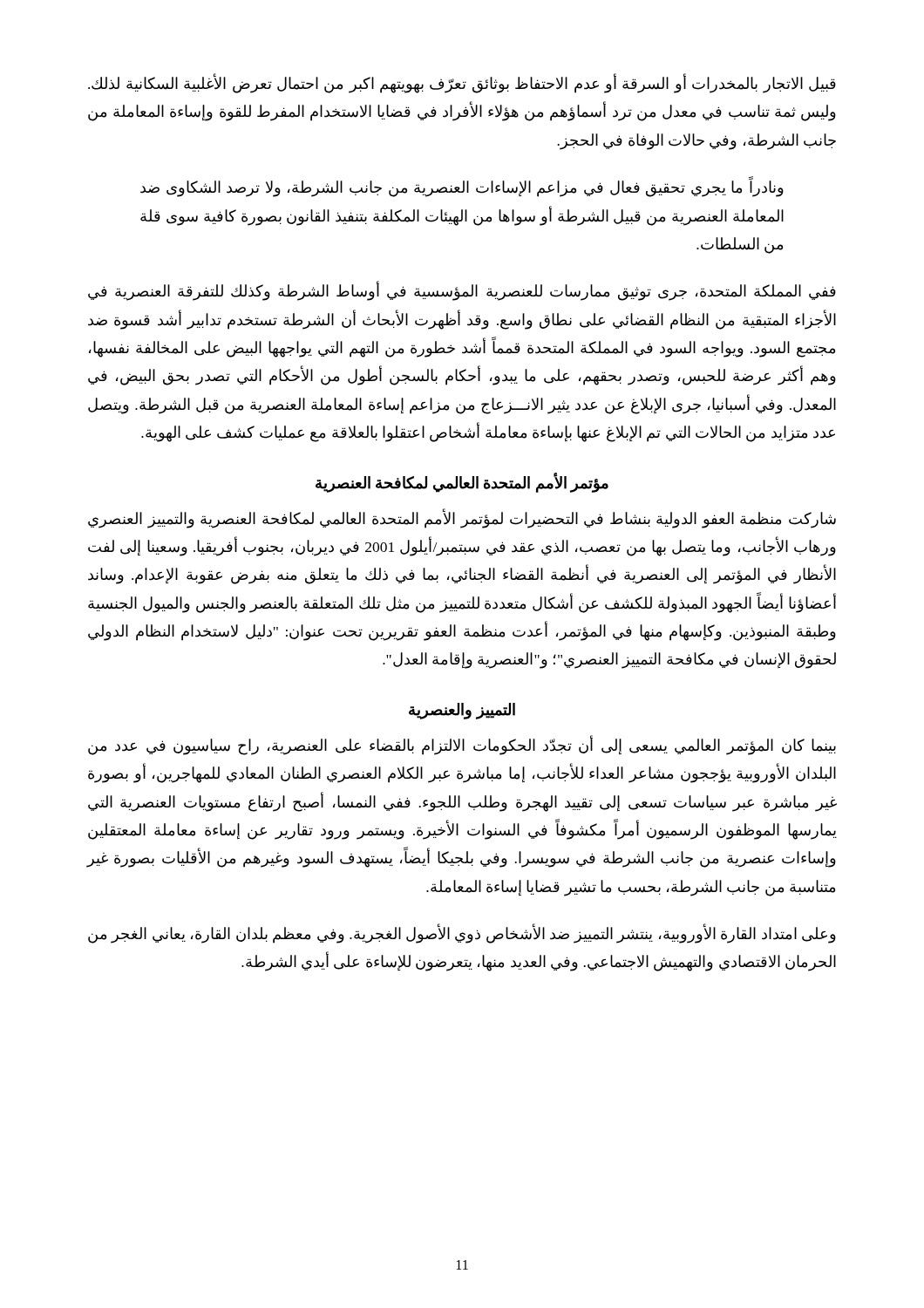Viewport: 924px width, 1308px height.
Task: Point to the text block starting "وعلى امتداد القارة الأوروبية، ينتشر"
Action: [x=462, y=948]
